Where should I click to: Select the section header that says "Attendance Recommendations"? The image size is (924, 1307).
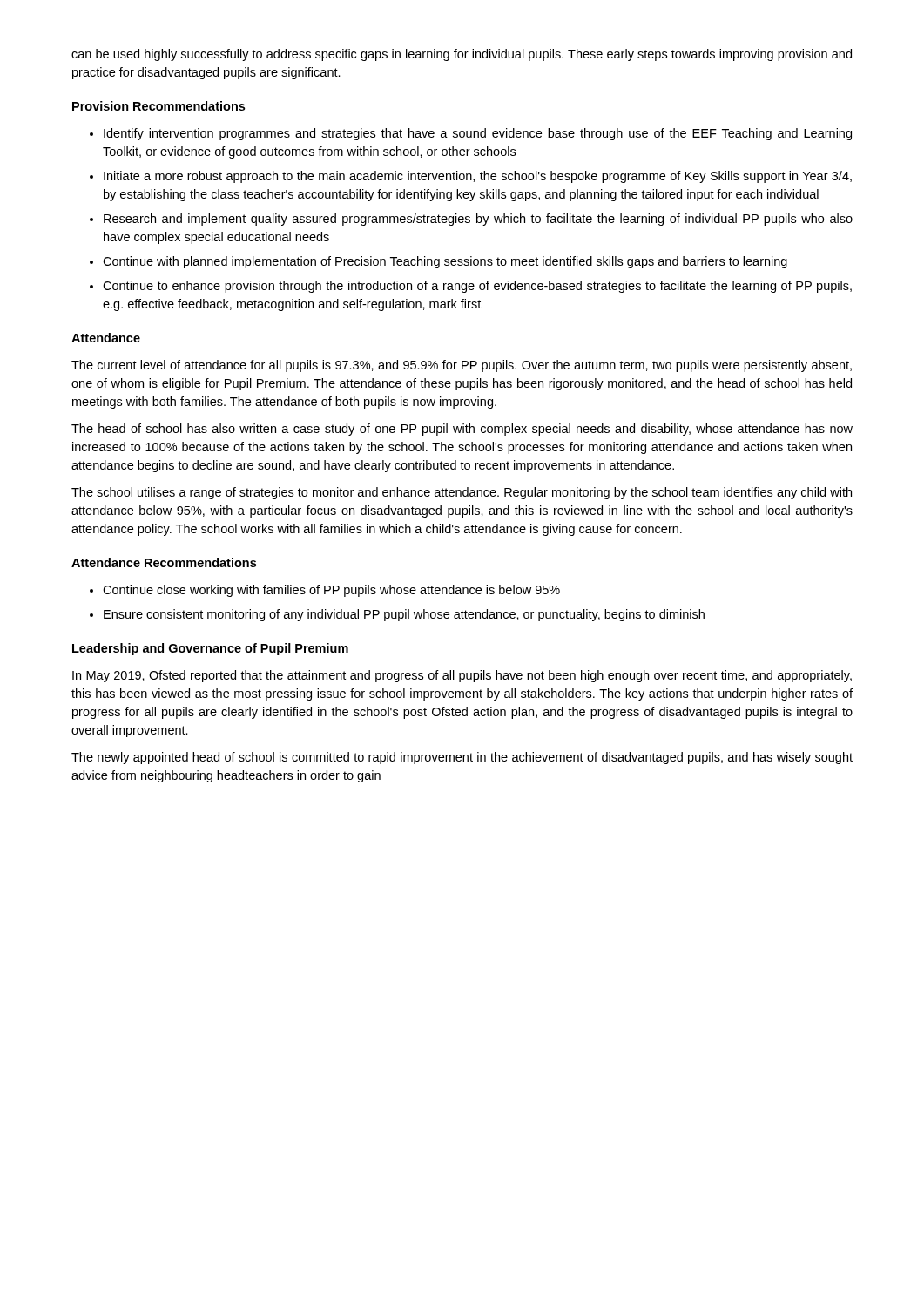point(164,562)
